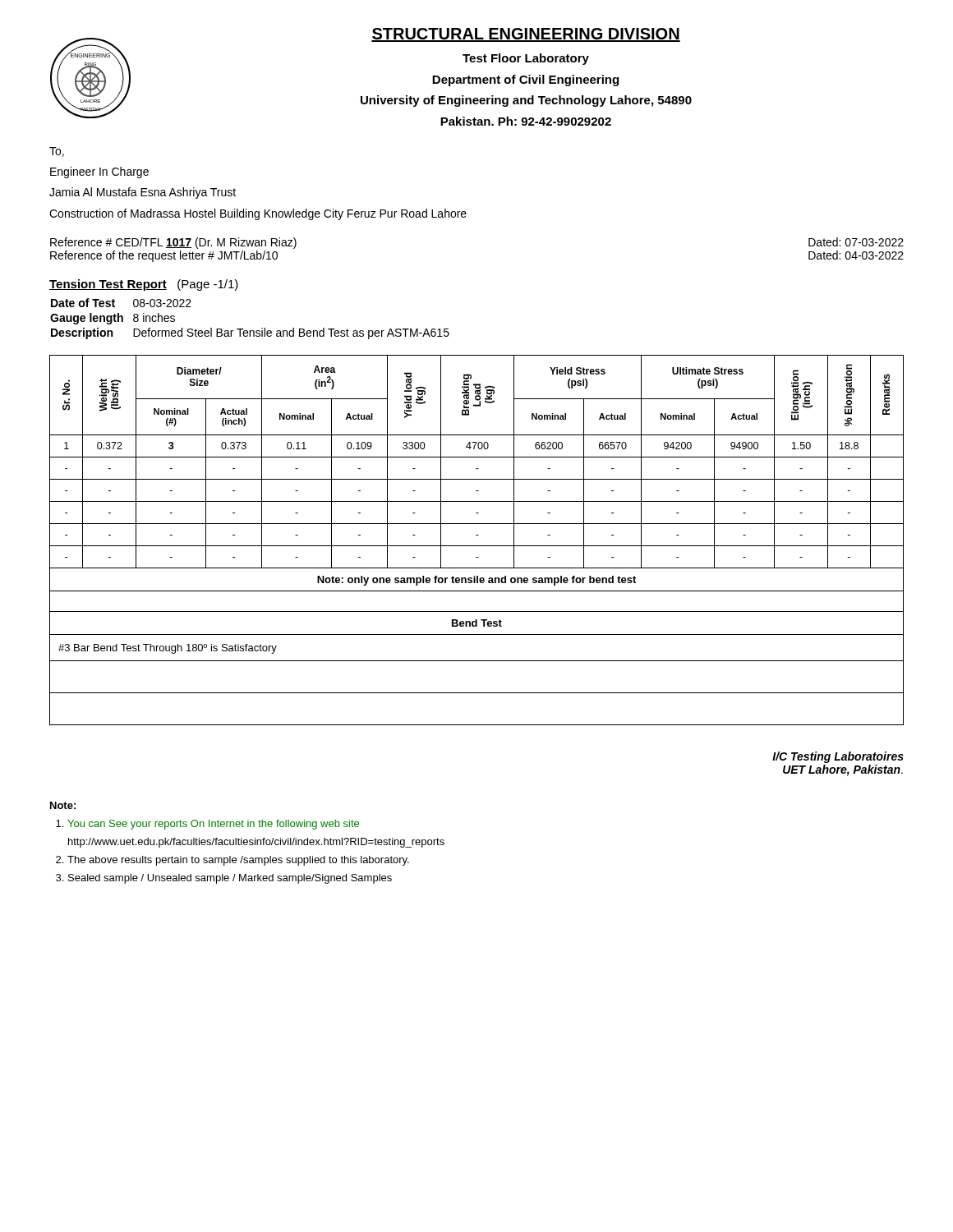The height and width of the screenshot is (1232, 953).
Task: Find the passage starting "Tension Test Report (Page -1/1)"
Action: pos(144,284)
